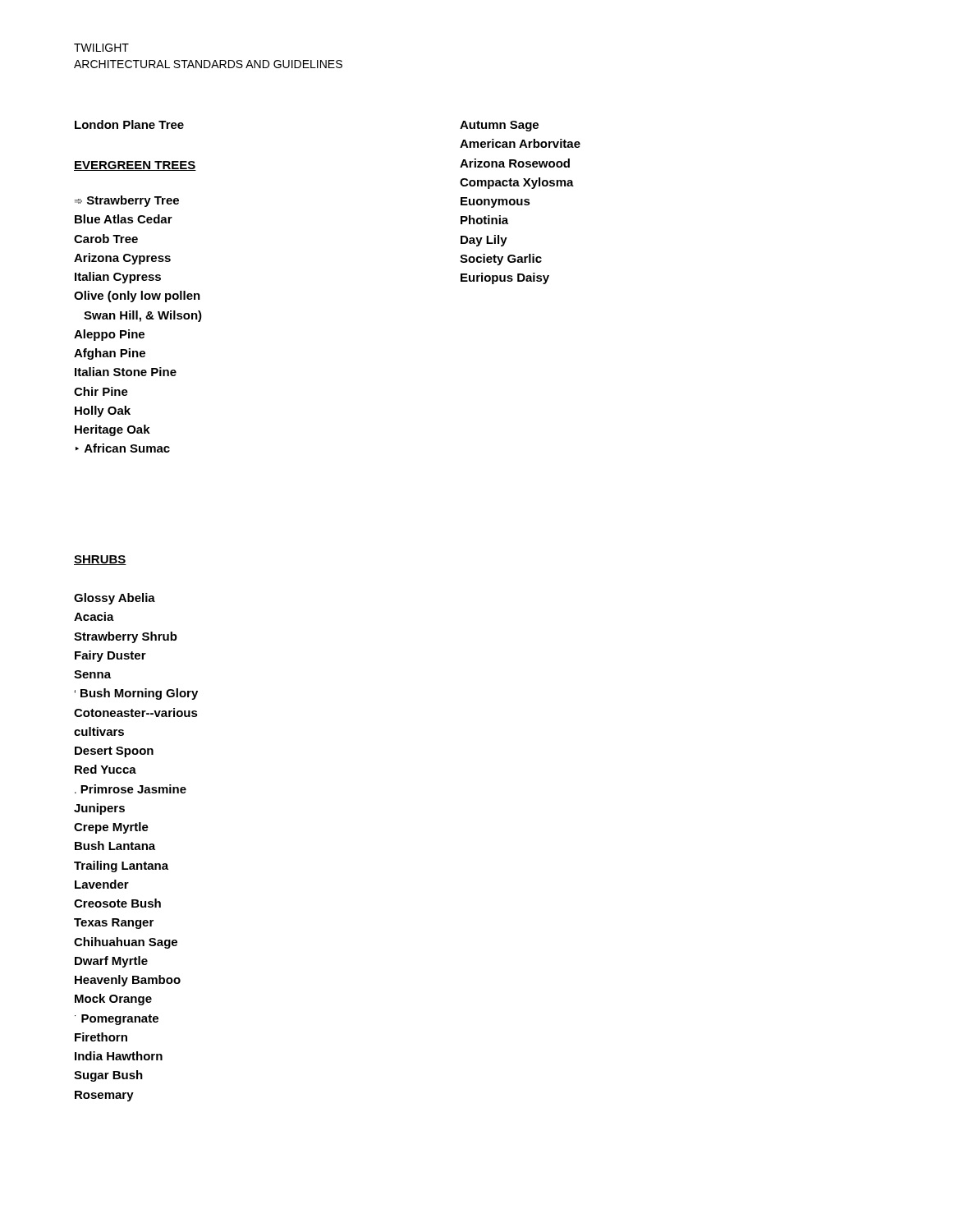Select the list item containing "London Plane Tree"
This screenshot has height=1232, width=954.
[x=129, y=124]
